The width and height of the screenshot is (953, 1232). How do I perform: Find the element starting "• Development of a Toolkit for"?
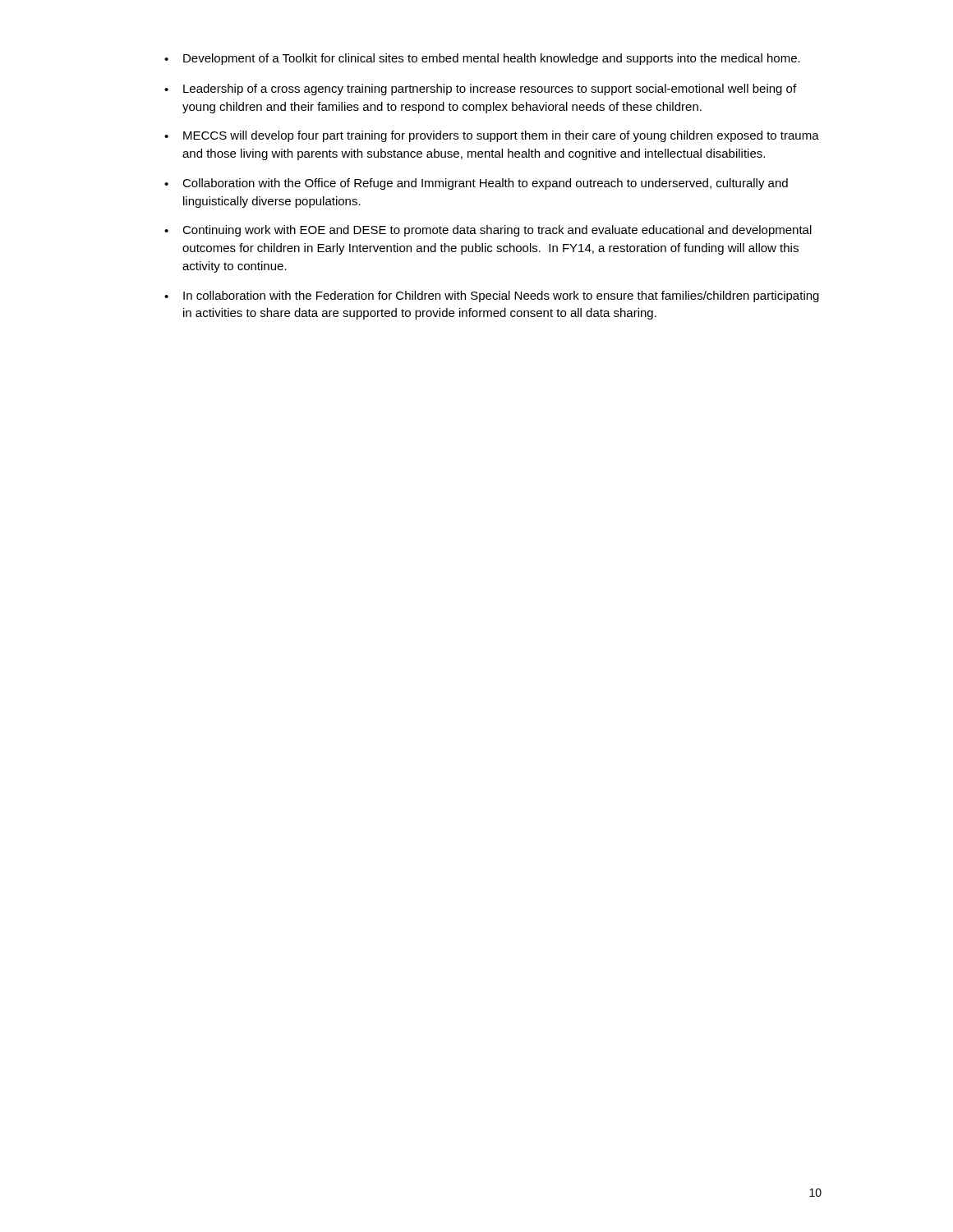click(493, 59)
